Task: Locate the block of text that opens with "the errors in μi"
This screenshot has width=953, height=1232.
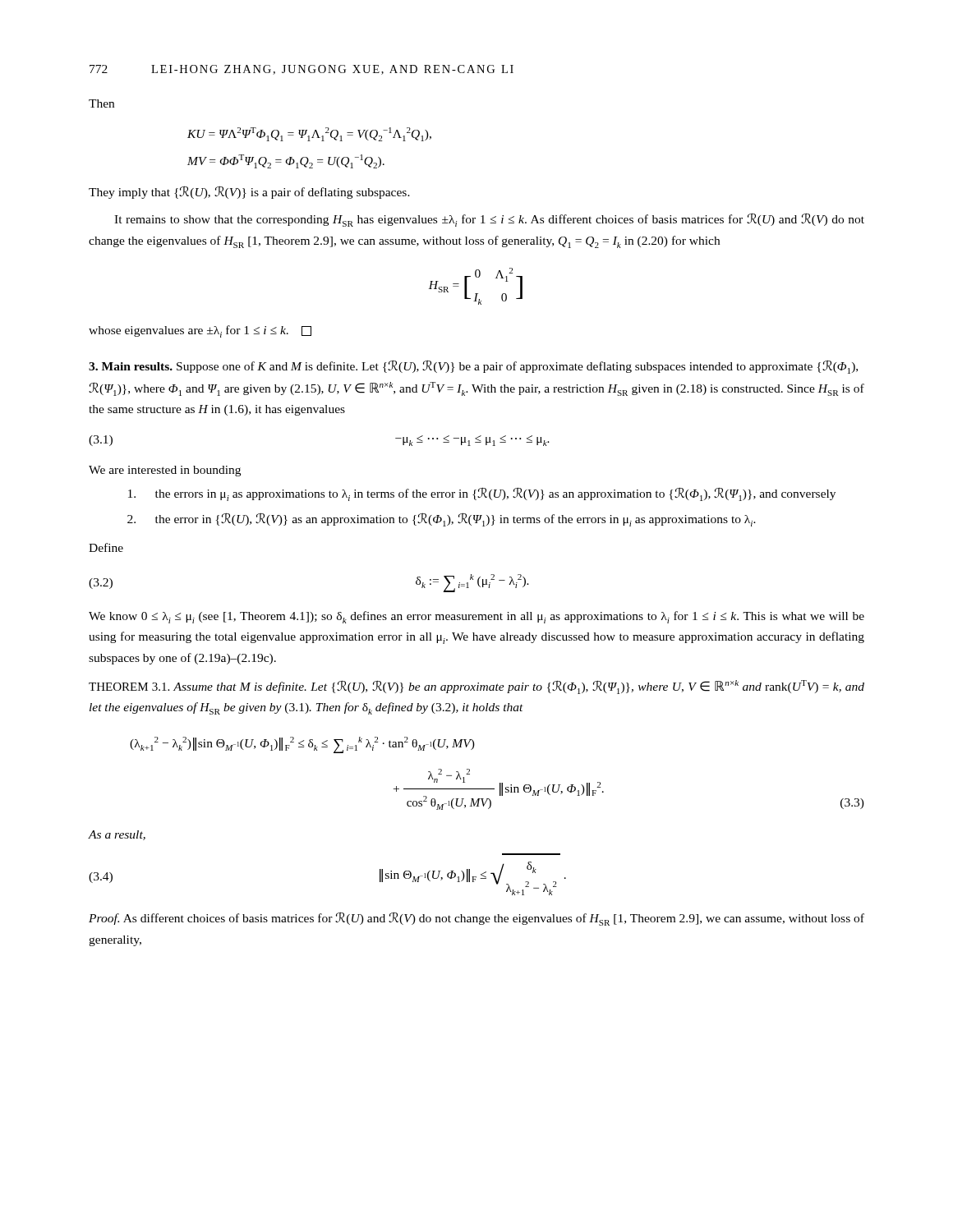Action: (496, 494)
